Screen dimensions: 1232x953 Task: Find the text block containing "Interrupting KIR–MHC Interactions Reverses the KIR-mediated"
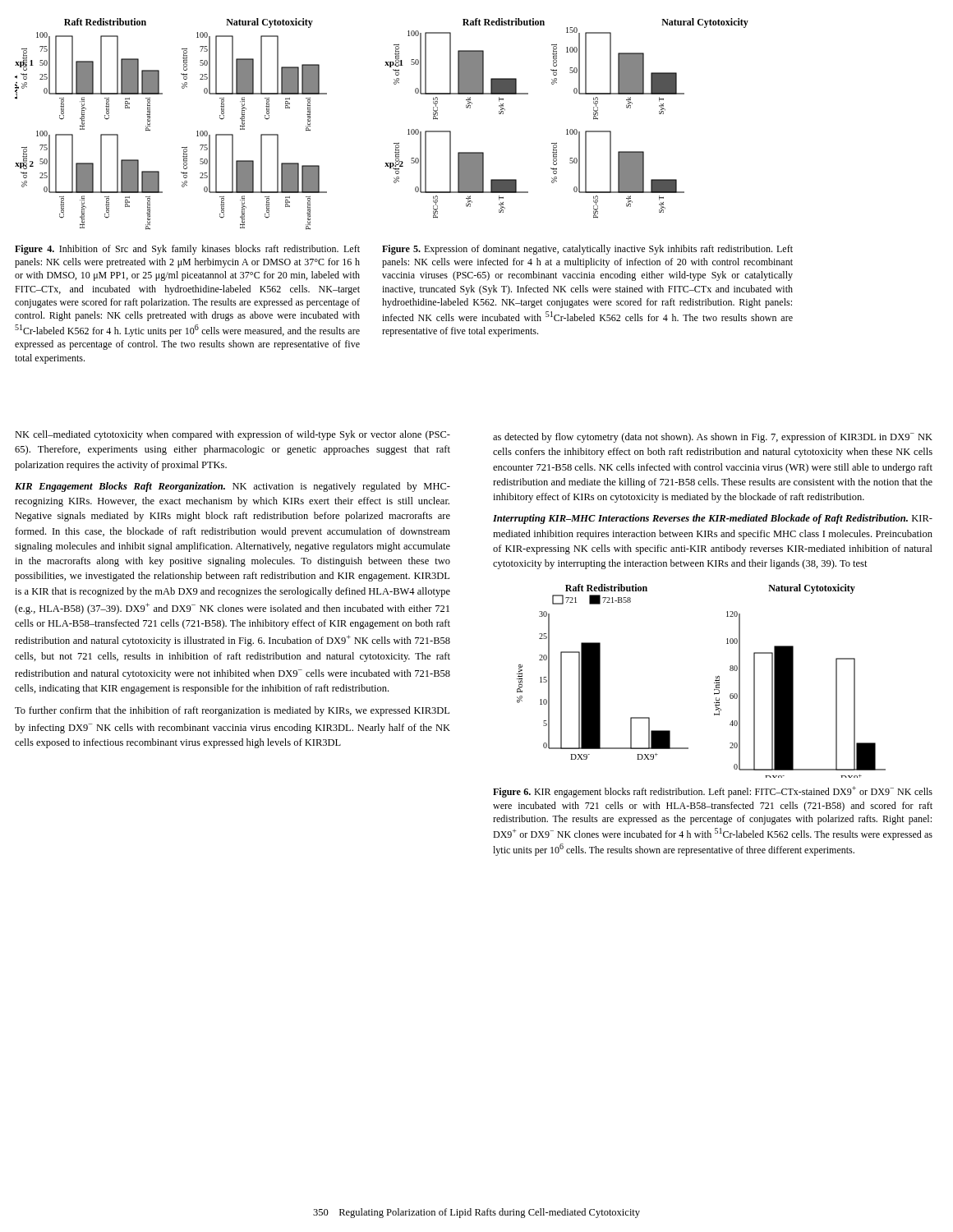713,541
